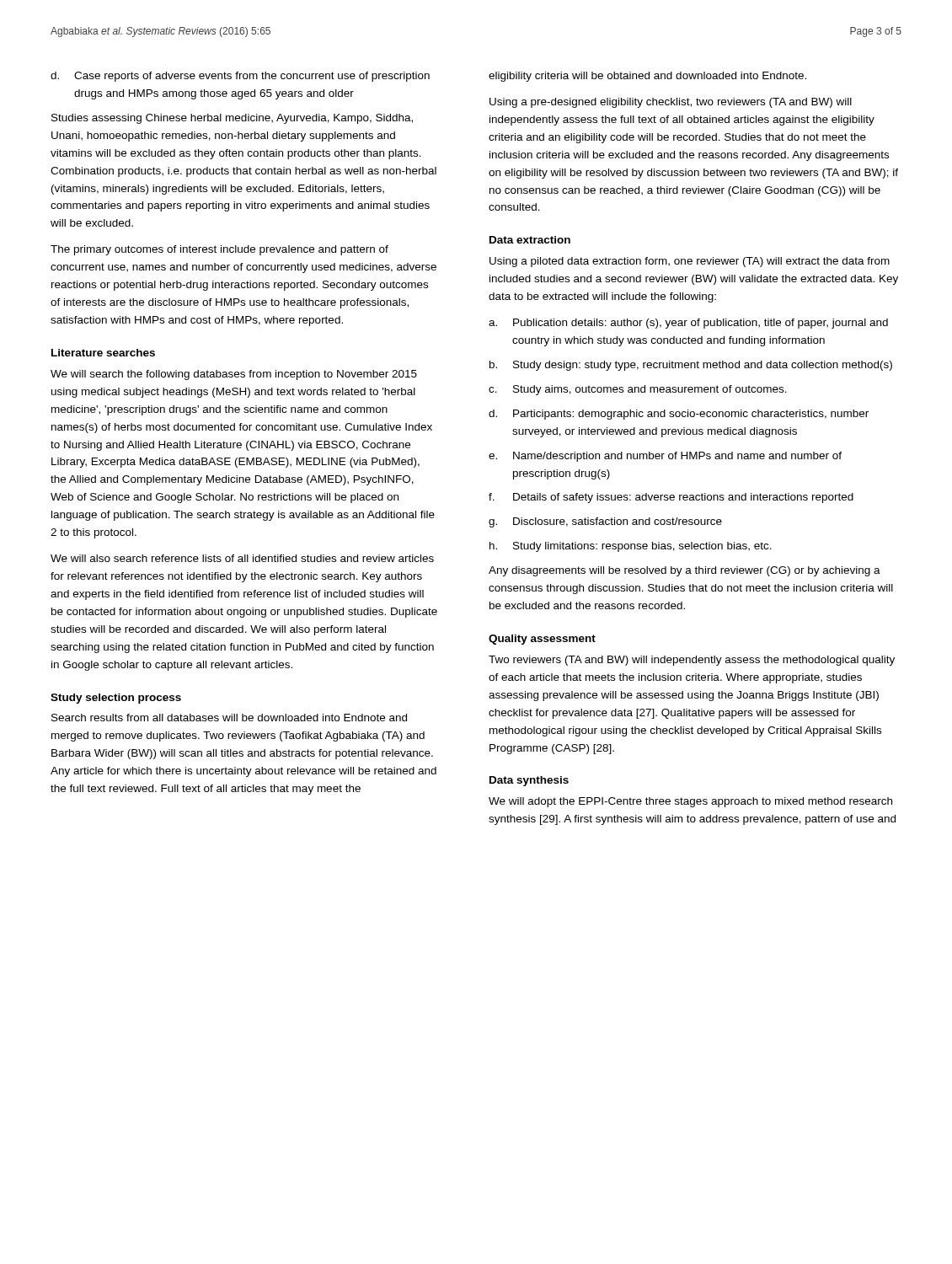The image size is (952, 1264).
Task: Where is the passage that starts "h. Study limitations: response bias,"?
Action: pyautogui.click(x=695, y=547)
